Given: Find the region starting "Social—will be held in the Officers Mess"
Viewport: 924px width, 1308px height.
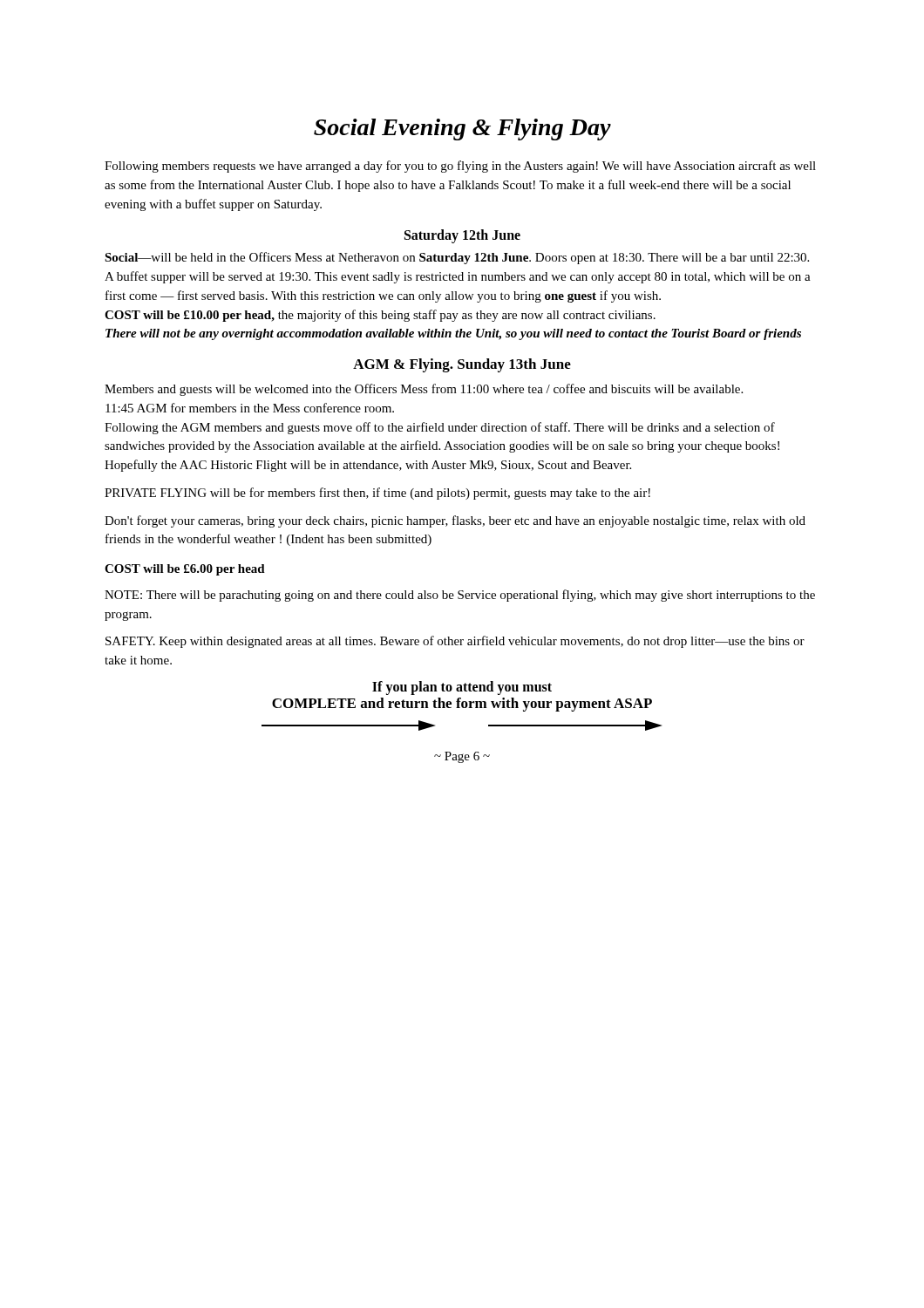Looking at the screenshot, I should (457, 295).
